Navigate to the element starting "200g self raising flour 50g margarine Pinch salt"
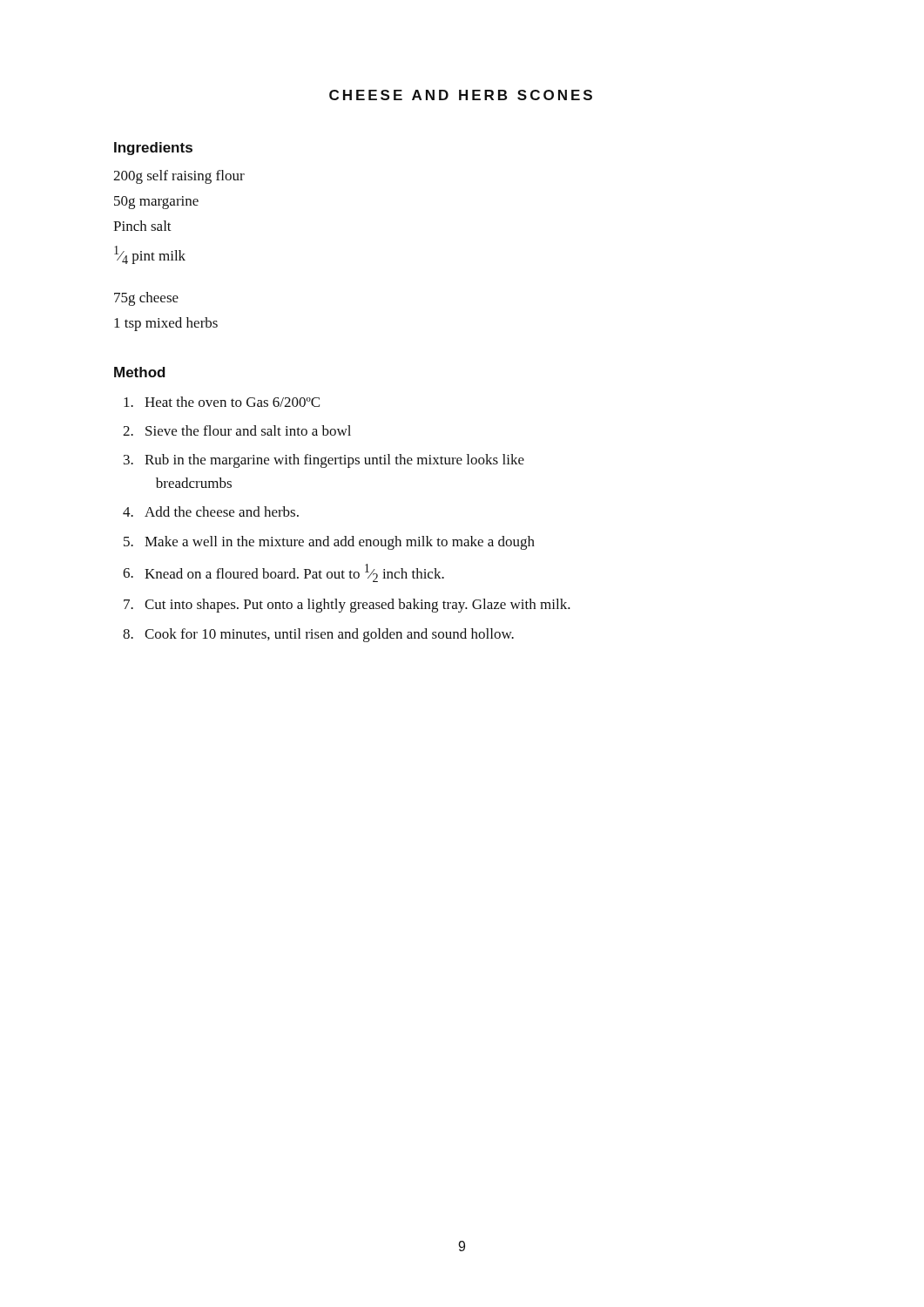The image size is (924, 1307). click(179, 217)
